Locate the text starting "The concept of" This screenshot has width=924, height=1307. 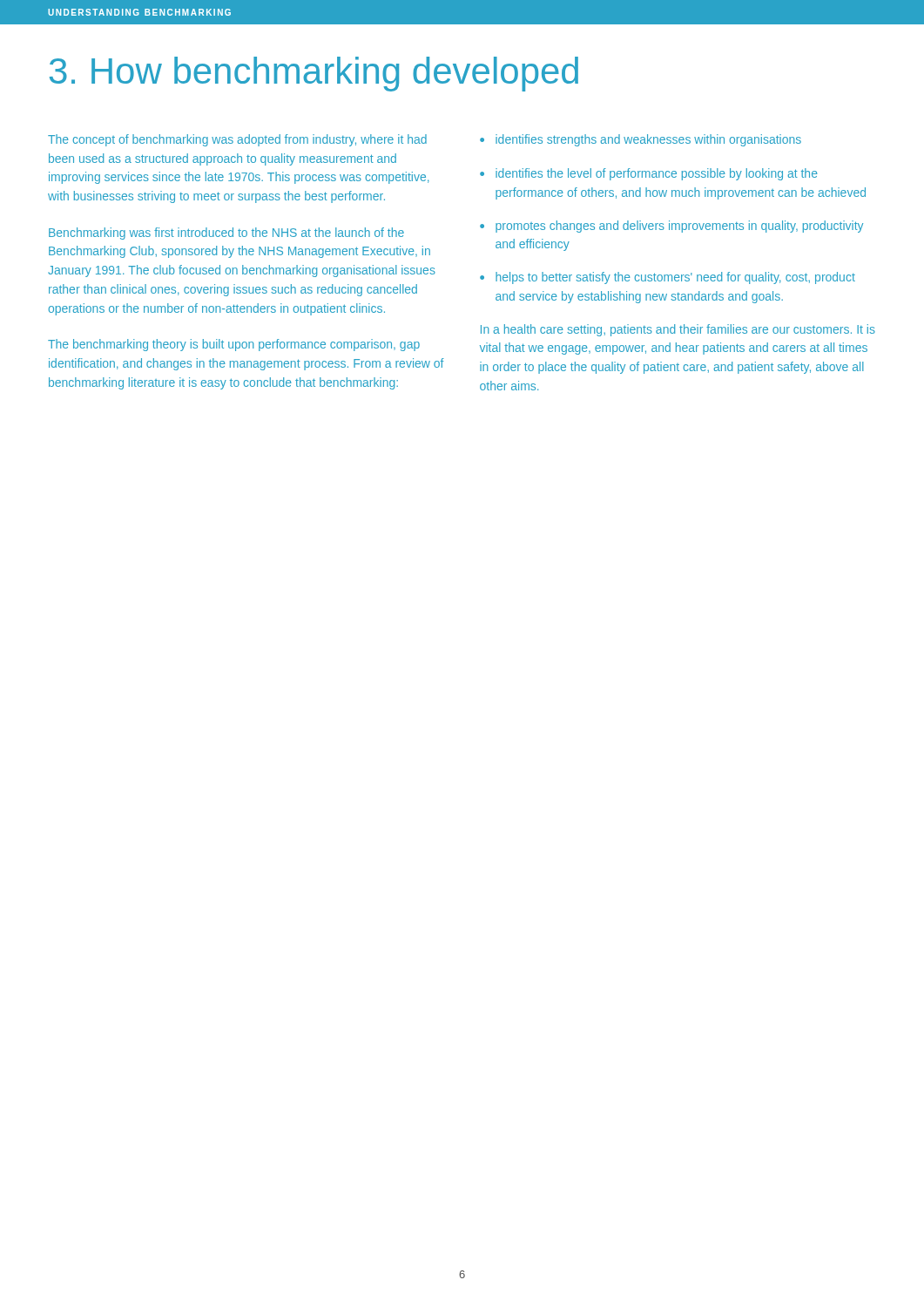(239, 168)
